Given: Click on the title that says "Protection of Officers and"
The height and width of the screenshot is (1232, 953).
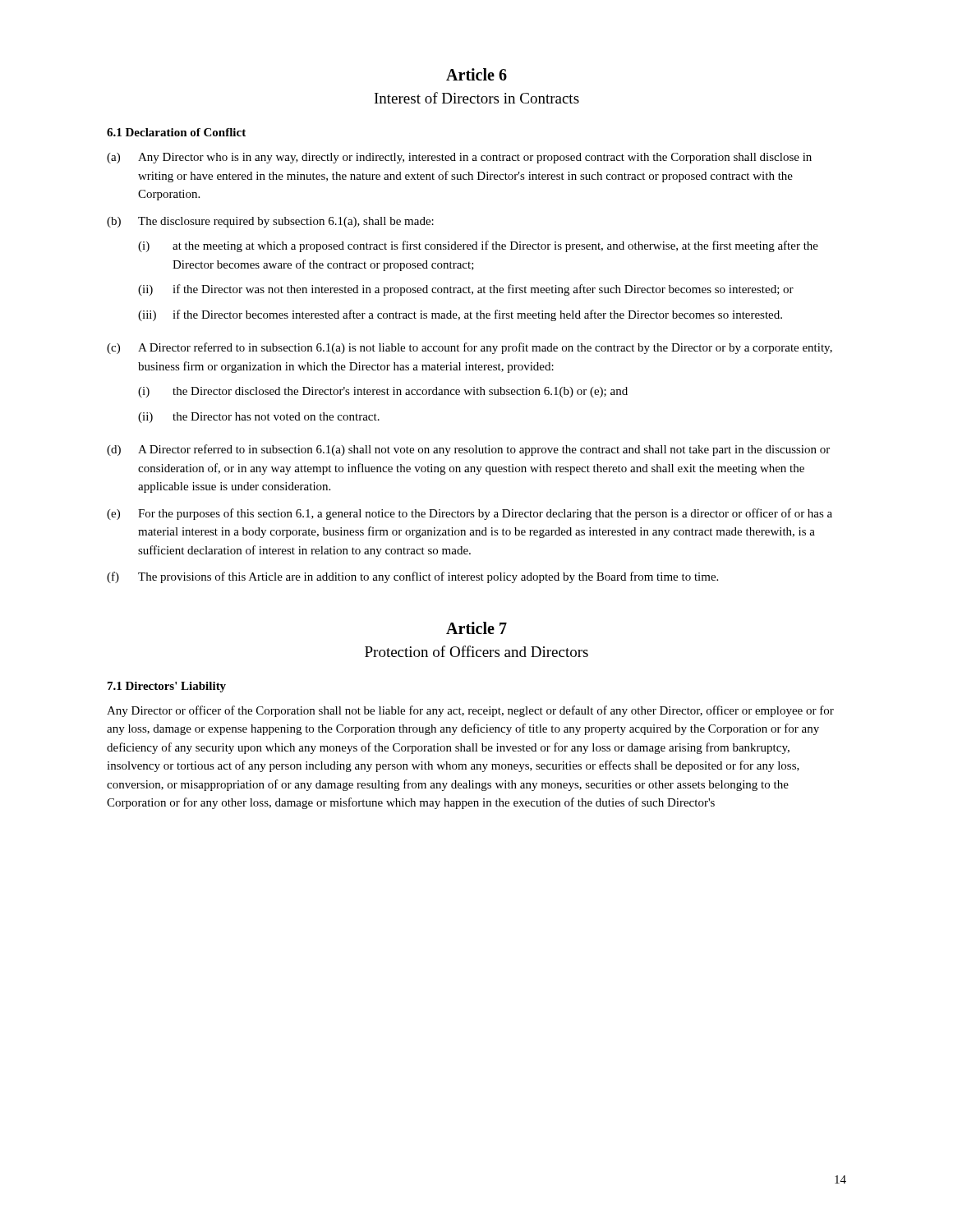Looking at the screenshot, I should point(476,651).
